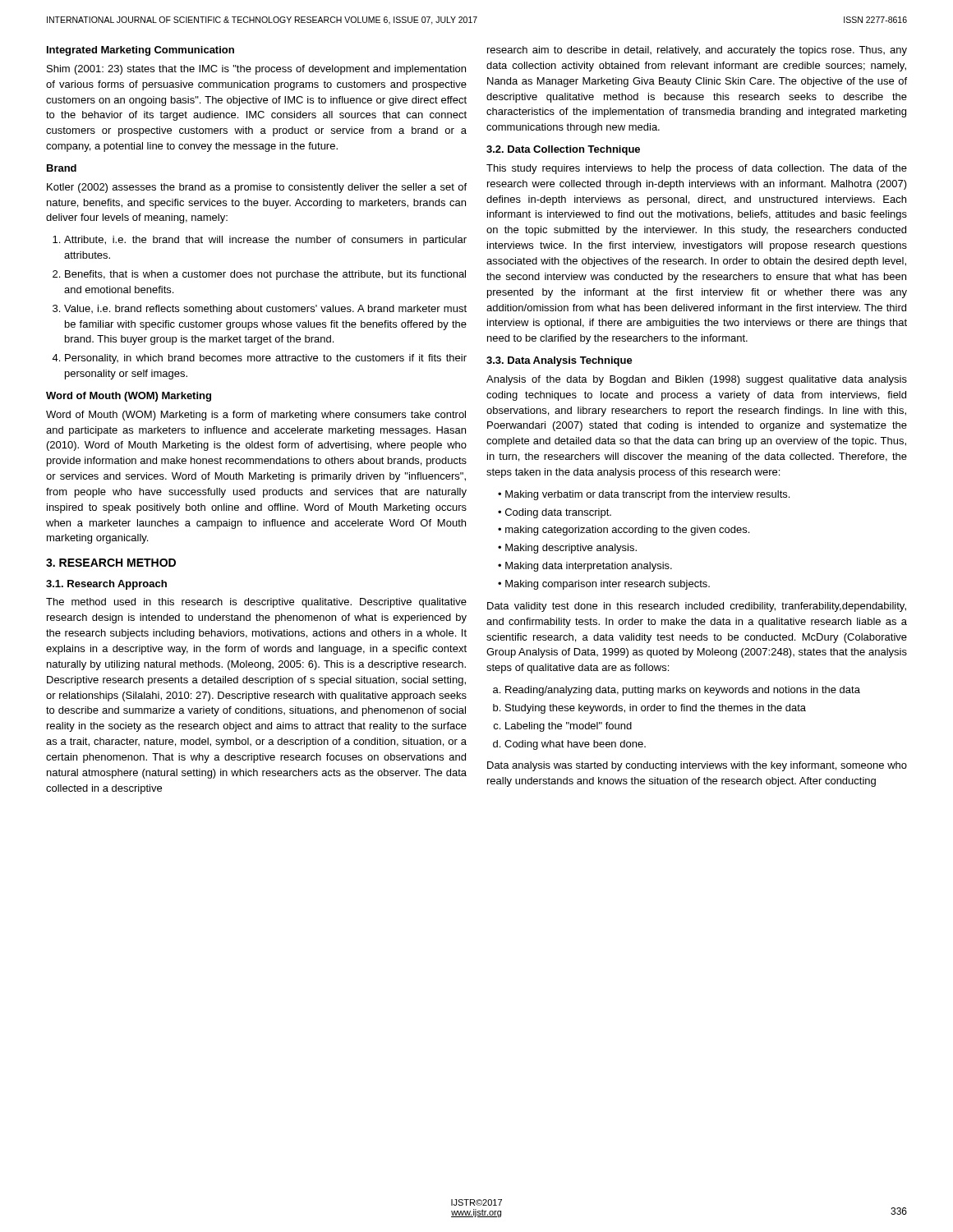Find the block on this page that starts "Analysis of the data by Bogdan and"
Image resolution: width=953 pixels, height=1232 pixels.
pos(697,426)
